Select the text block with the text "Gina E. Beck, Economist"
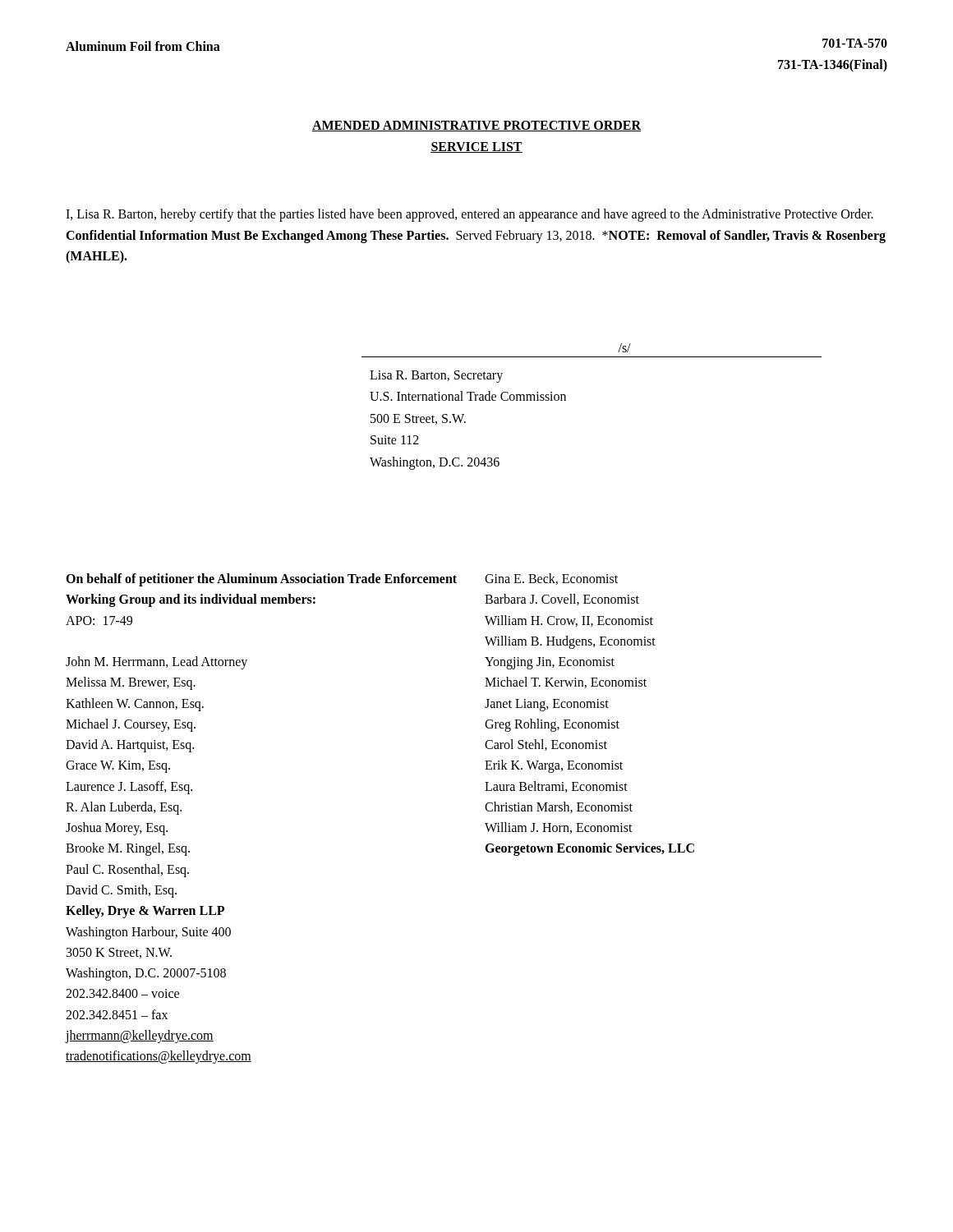The width and height of the screenshot is (953, 1232). click(590, 714)
